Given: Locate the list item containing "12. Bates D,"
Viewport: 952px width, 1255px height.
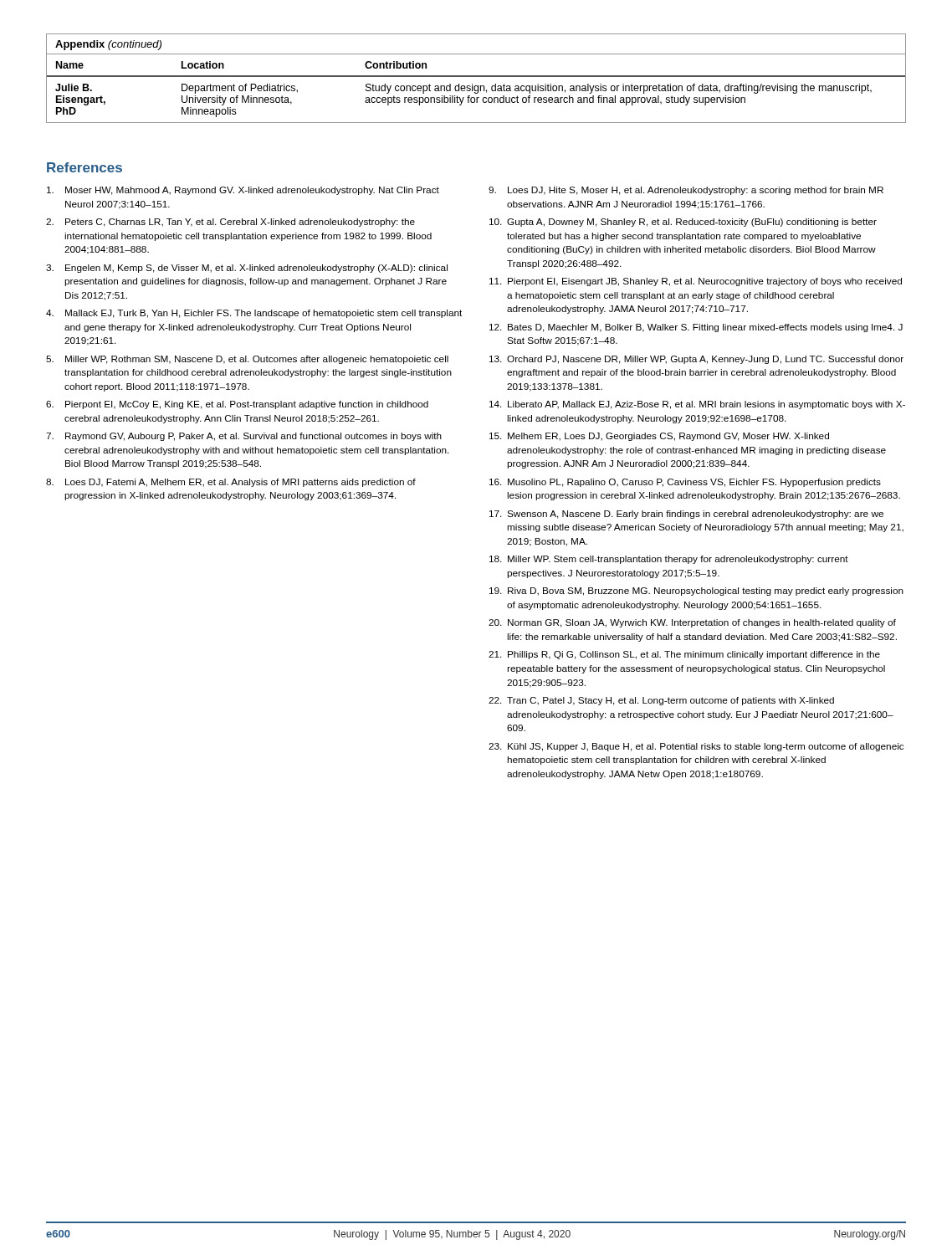Looking at the screenshot, I should [x=697, y=334].
